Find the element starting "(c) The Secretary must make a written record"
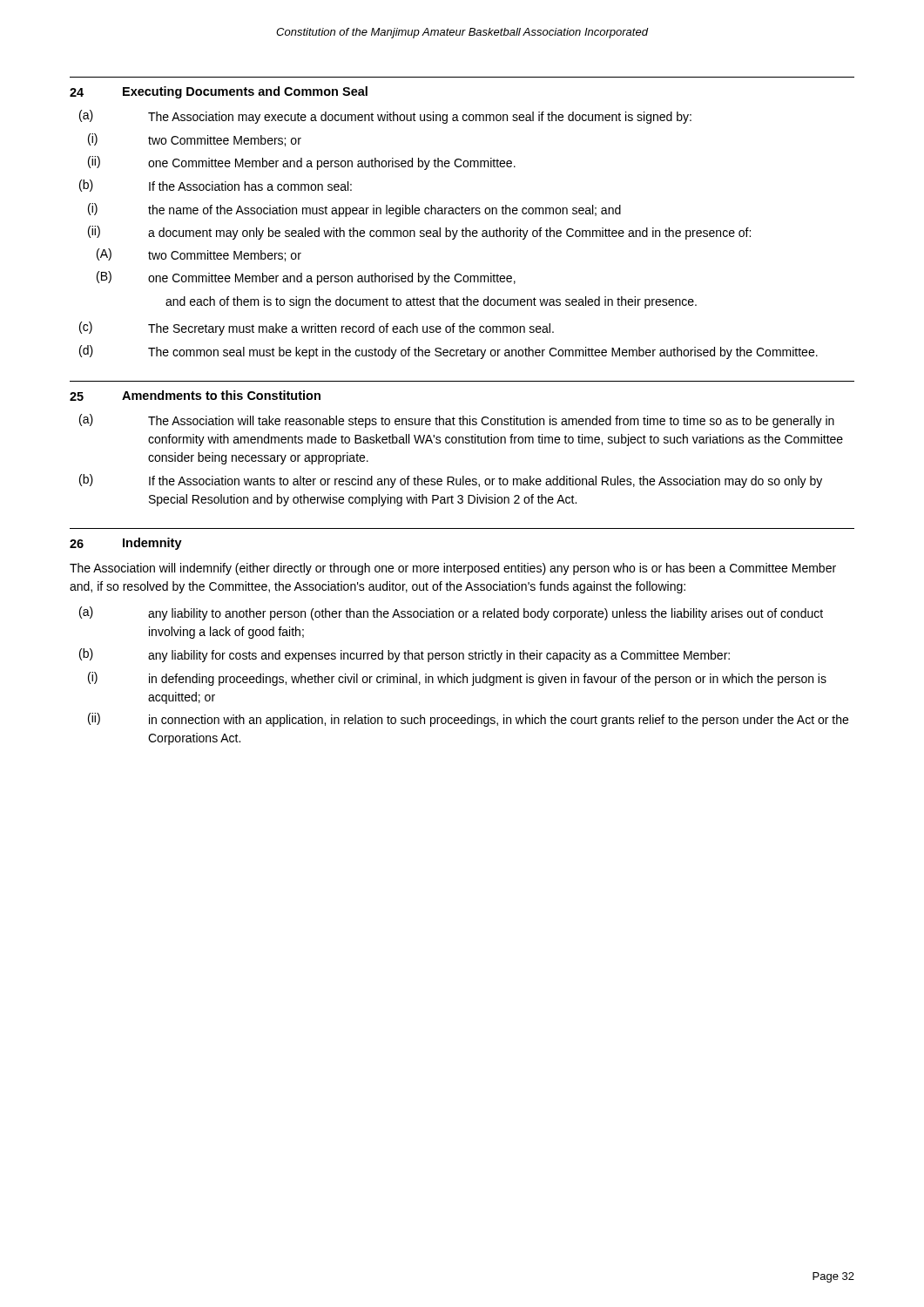 coord(462,329)
